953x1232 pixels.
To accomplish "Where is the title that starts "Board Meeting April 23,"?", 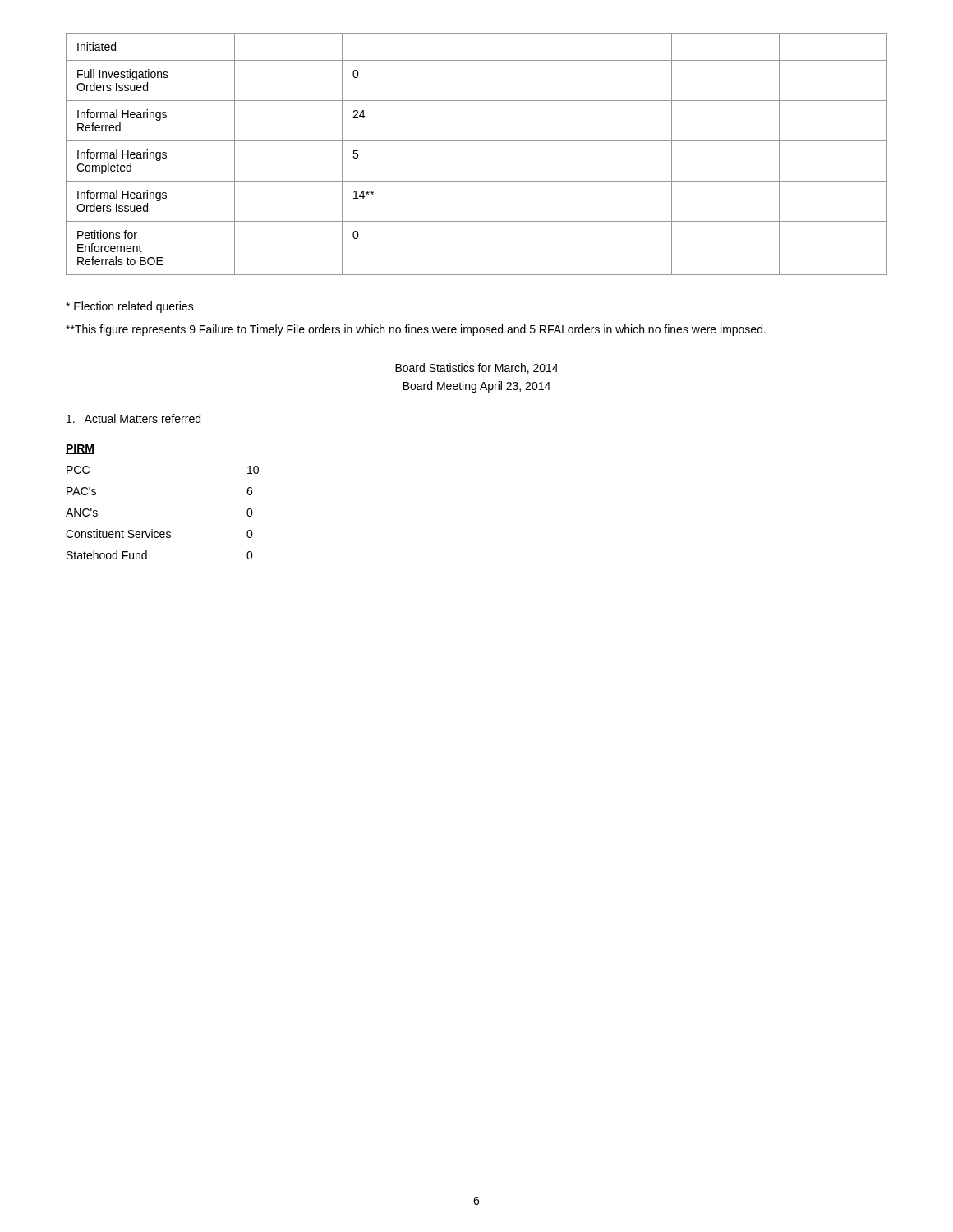I will (476, 386).
